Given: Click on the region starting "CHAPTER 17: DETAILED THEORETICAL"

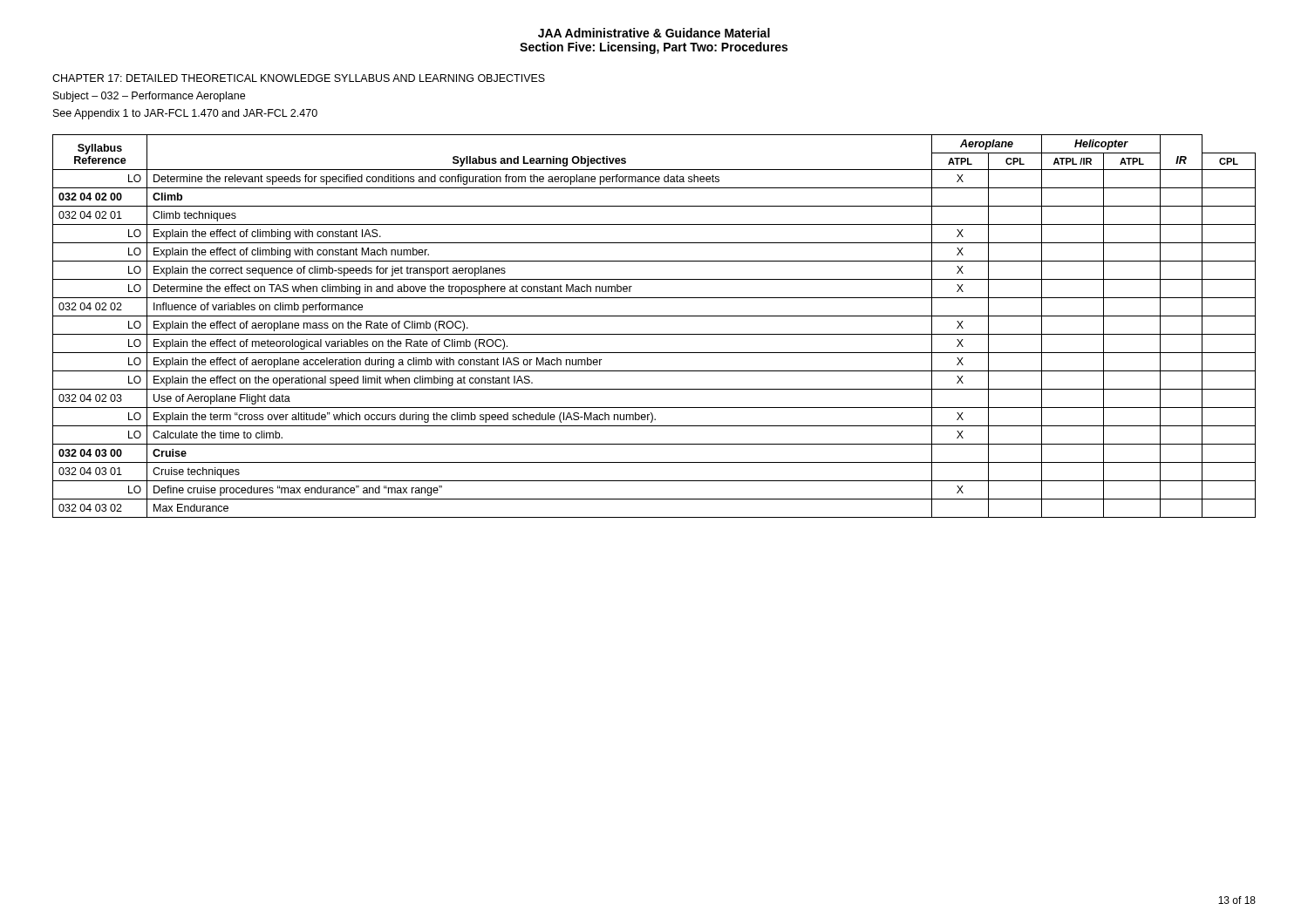Looking at the screenshot, I should tap(299, 78).
